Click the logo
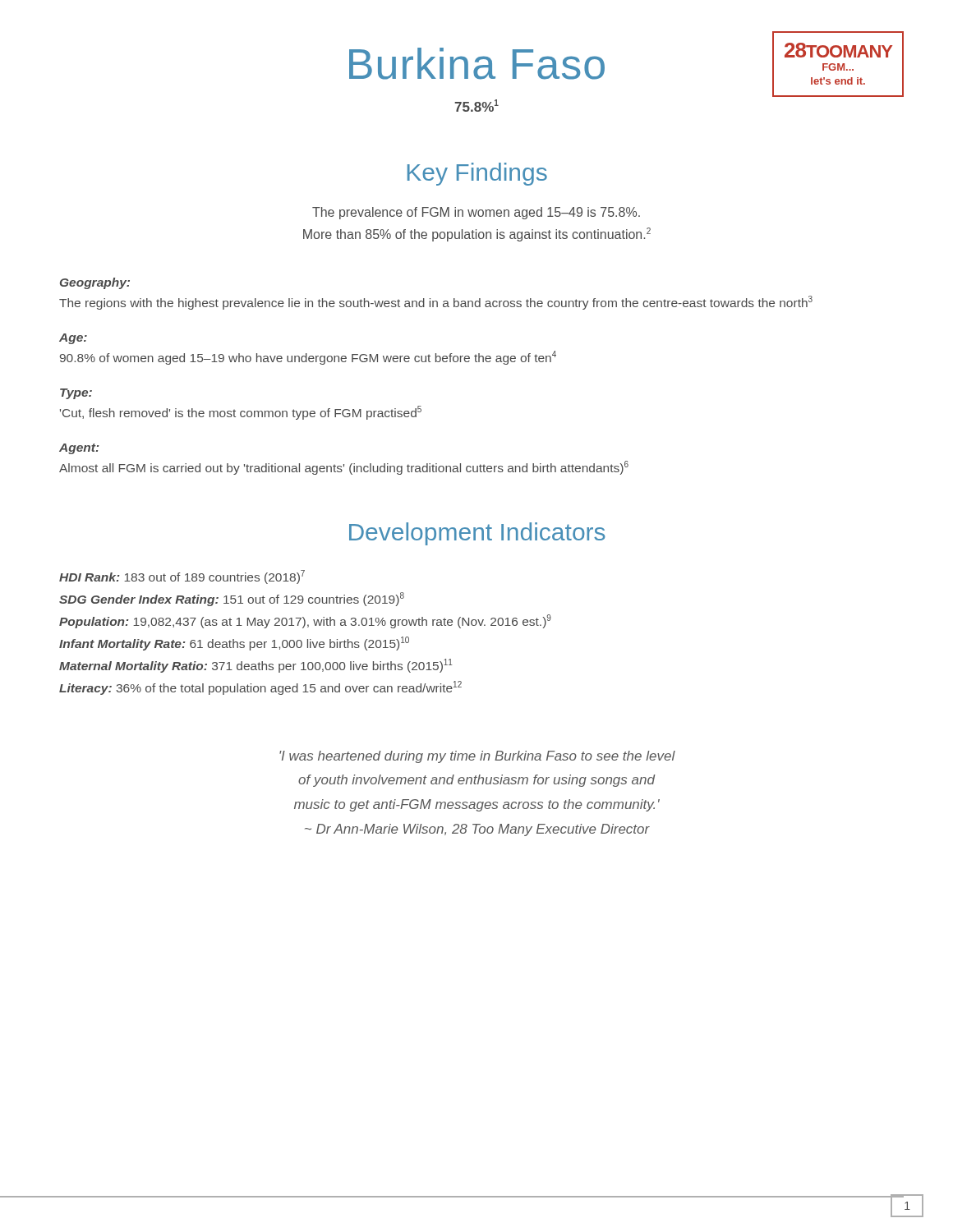Viewport: 953px width, 1232px height. [838, 64]
